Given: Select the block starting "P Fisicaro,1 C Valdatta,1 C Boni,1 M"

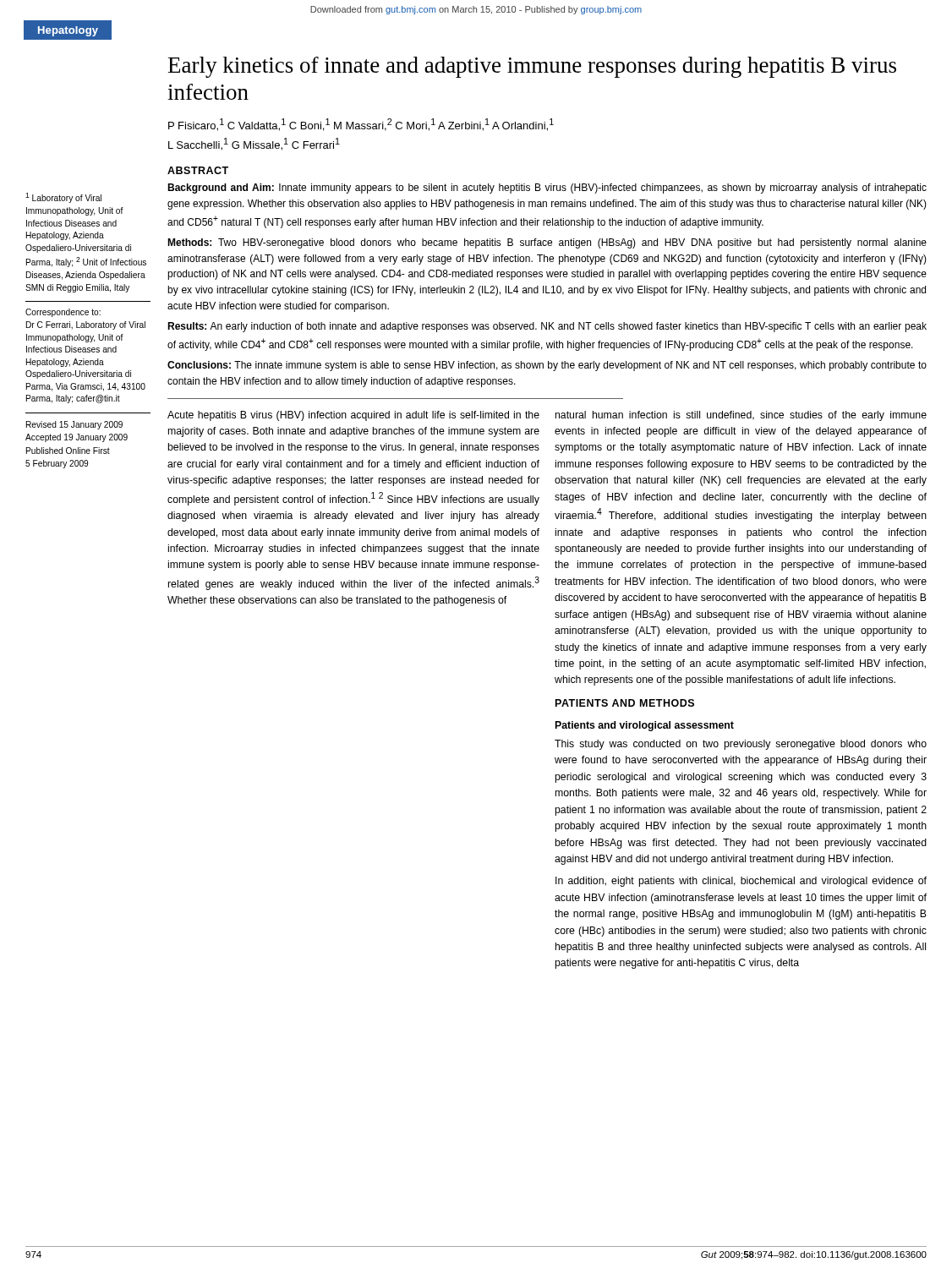Looking at the screenshot, I should pos(361,134).
